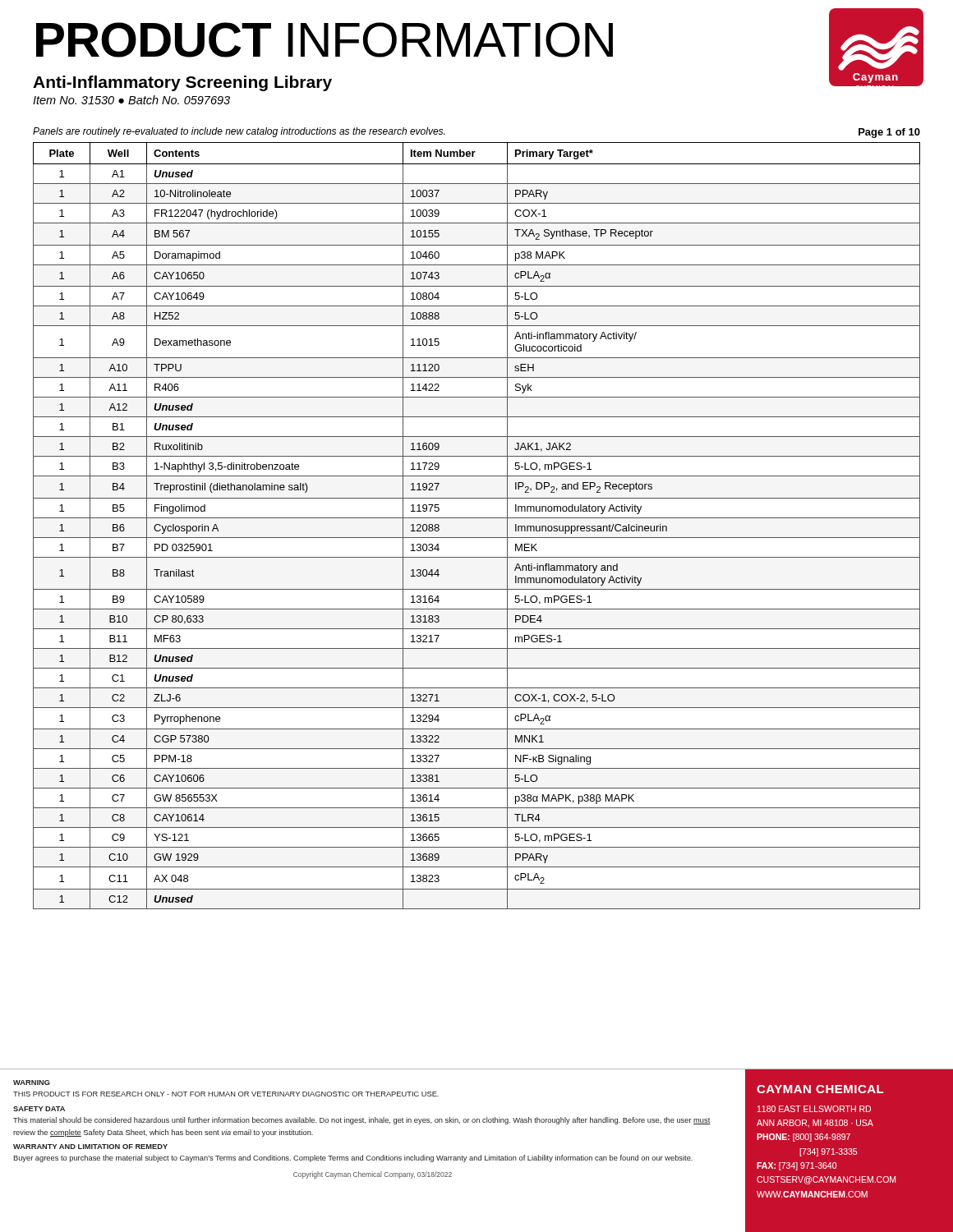Point to the text block starting "Anti-Inflammatory Screening Library"

click(182, 82)
